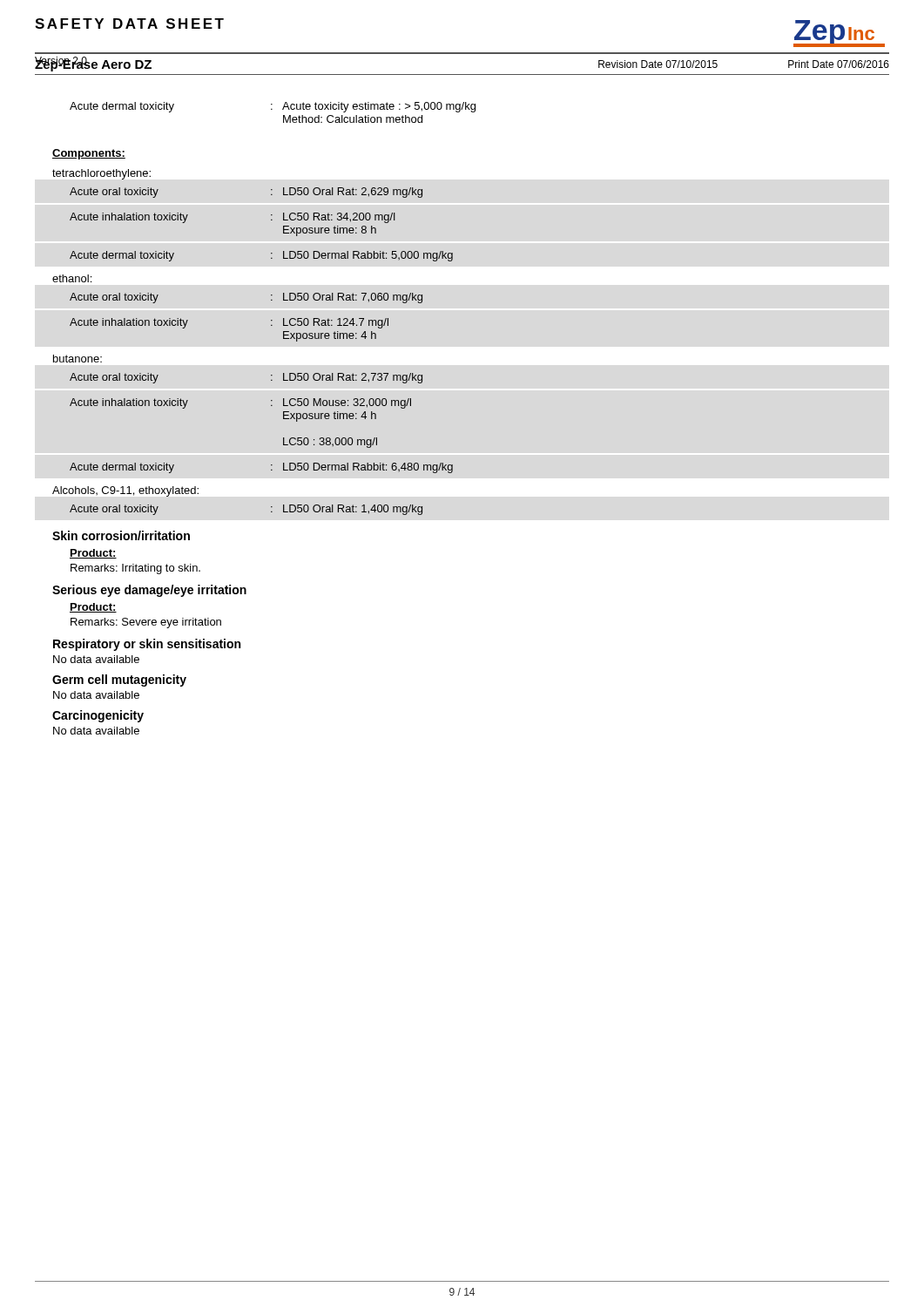Point to the text block starting "Acute inhalation toxicity : LC50 Mouse: 32,000 mg/lExposure"
The width and height of the screenshot is (924, 1307).
(x=130, y=403)
